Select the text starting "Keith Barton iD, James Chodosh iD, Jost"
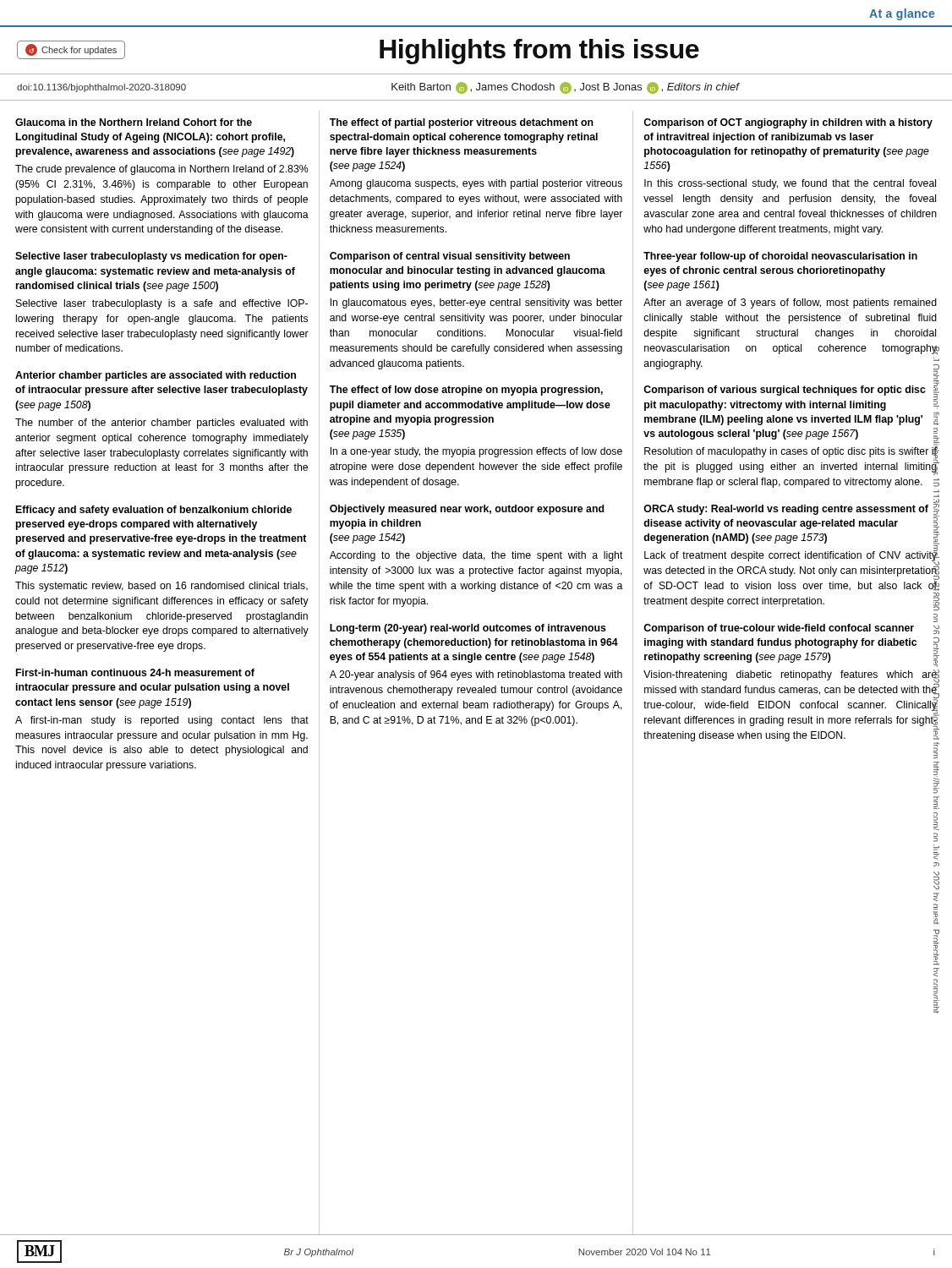Image resolution: width=952 pixels, height=1268 pixels. (565, 87)
